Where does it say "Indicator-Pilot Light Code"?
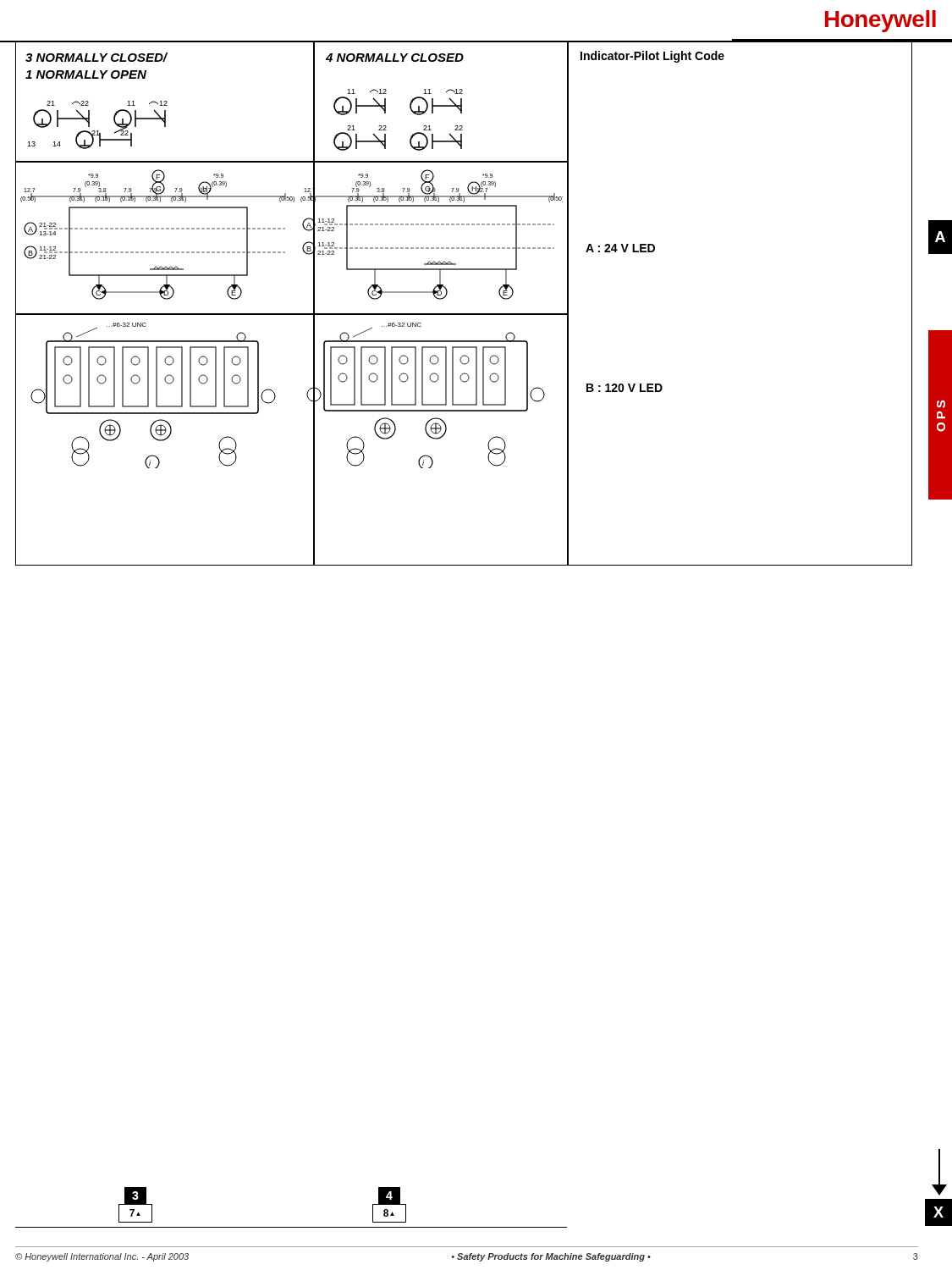Image resolution: width=952 pixels, height=1270 pixels. (x=652, y=56)
